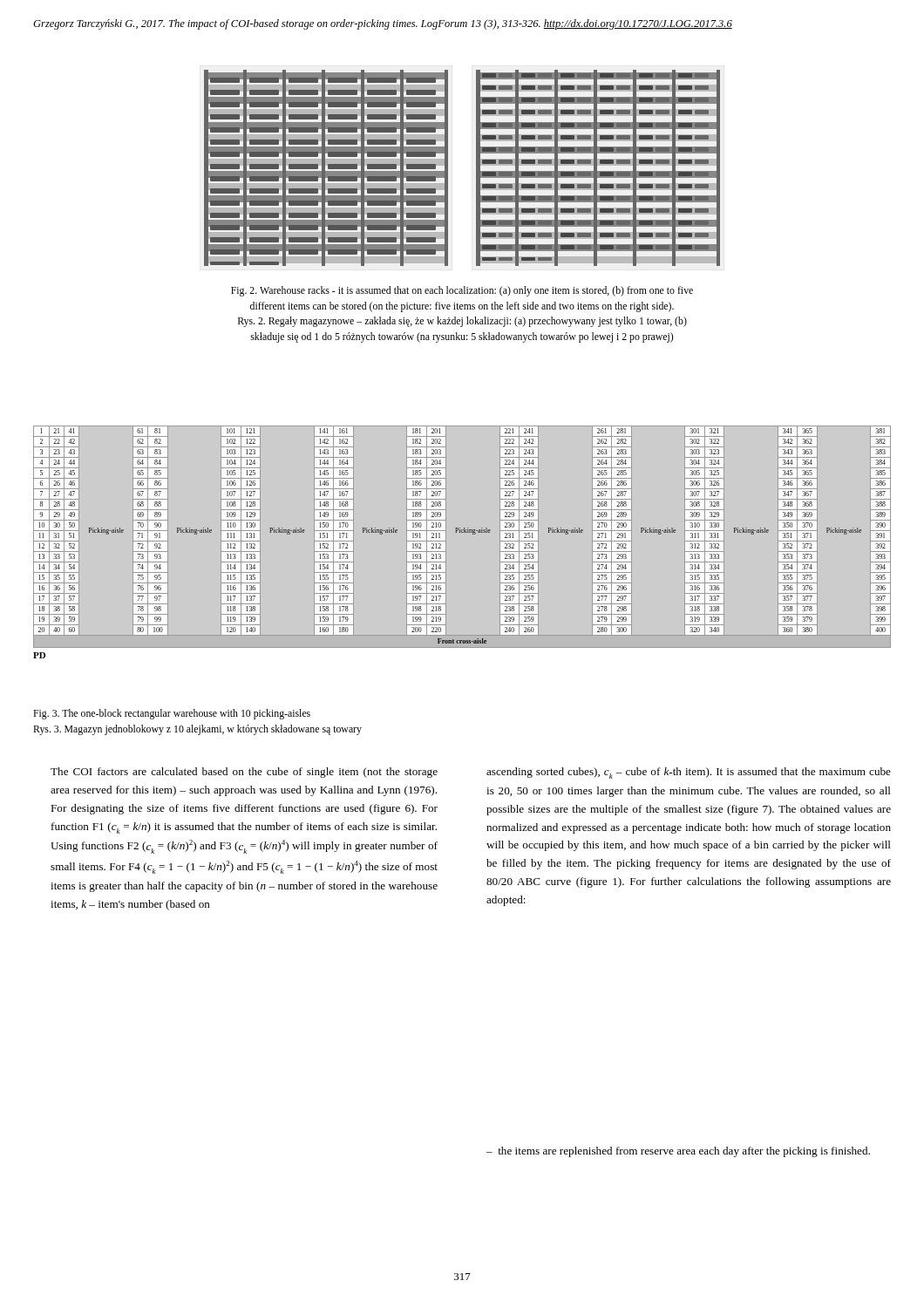
Task: Find the caption on this page that starts "Fig. 3. The"
Action: (x=197, y=721)
